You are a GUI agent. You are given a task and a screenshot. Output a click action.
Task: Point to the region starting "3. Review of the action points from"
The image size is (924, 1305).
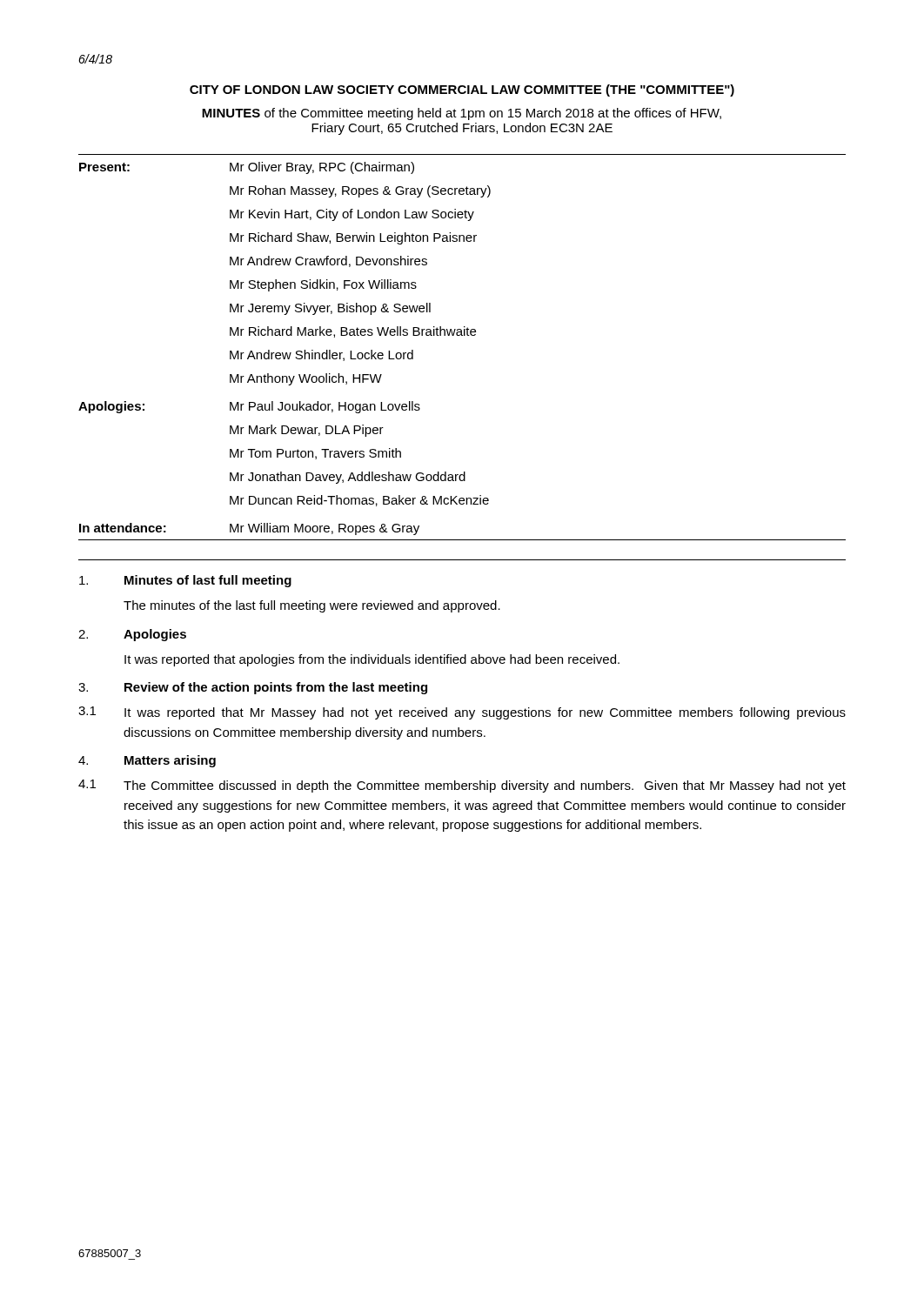253,687
